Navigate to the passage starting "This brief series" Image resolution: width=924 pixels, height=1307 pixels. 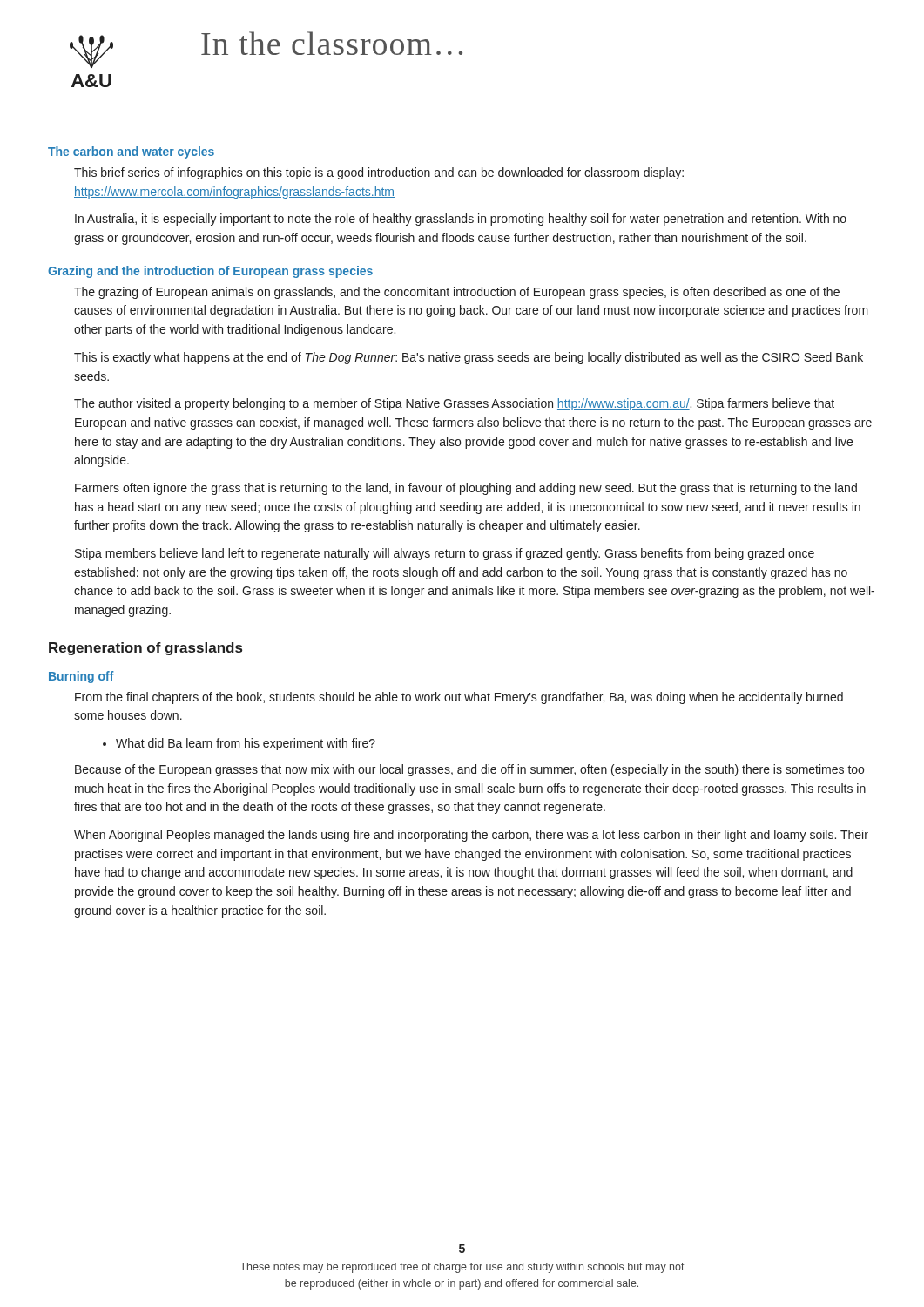tap(379, 182)
